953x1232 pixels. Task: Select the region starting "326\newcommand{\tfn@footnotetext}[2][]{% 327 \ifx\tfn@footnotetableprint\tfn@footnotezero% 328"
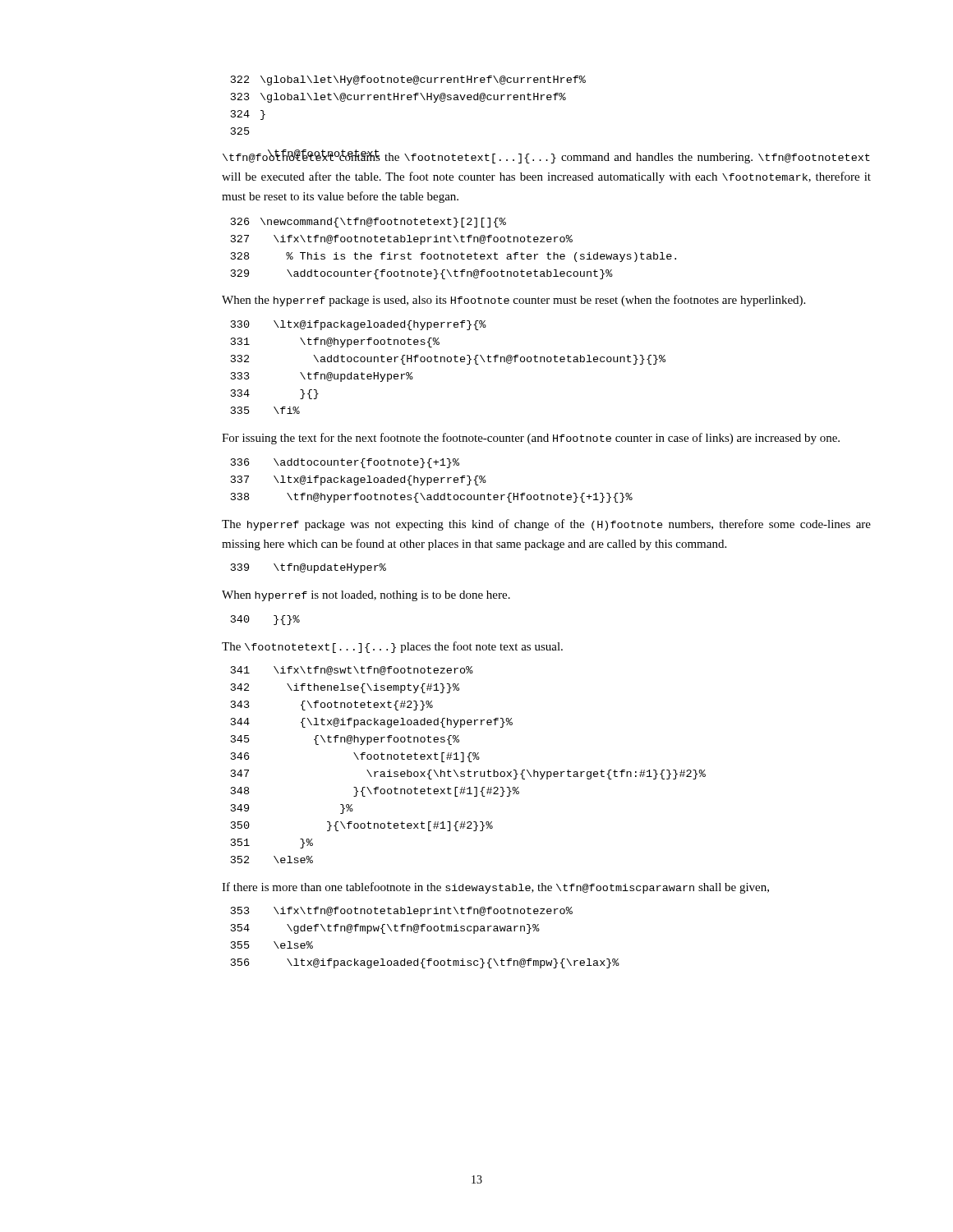tap(546, 249)
